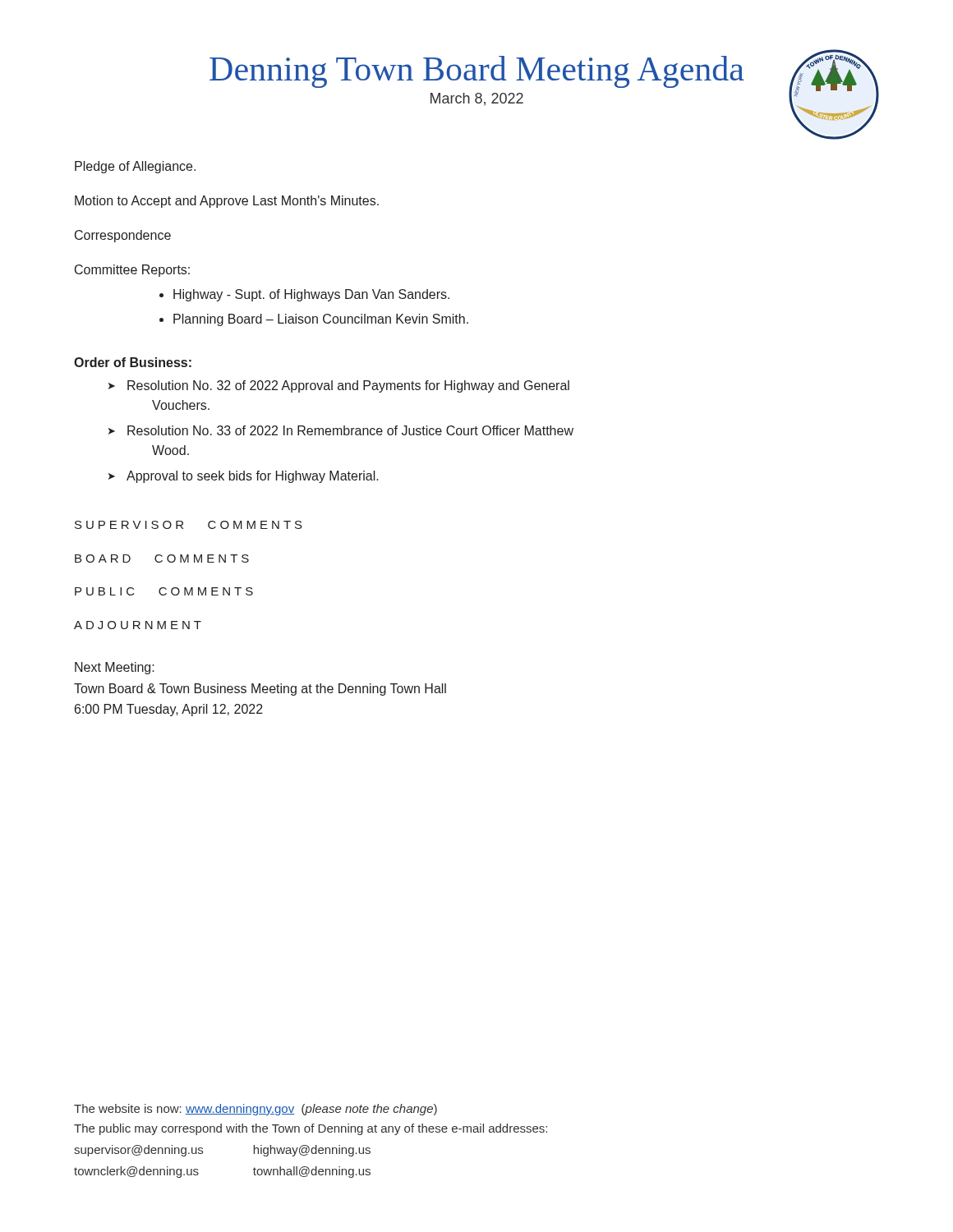This screenshot has width=953, height=1232.
Task: Point to the passage starting "PUBLIC COMMENTS"
Action: tap(165, 591)
